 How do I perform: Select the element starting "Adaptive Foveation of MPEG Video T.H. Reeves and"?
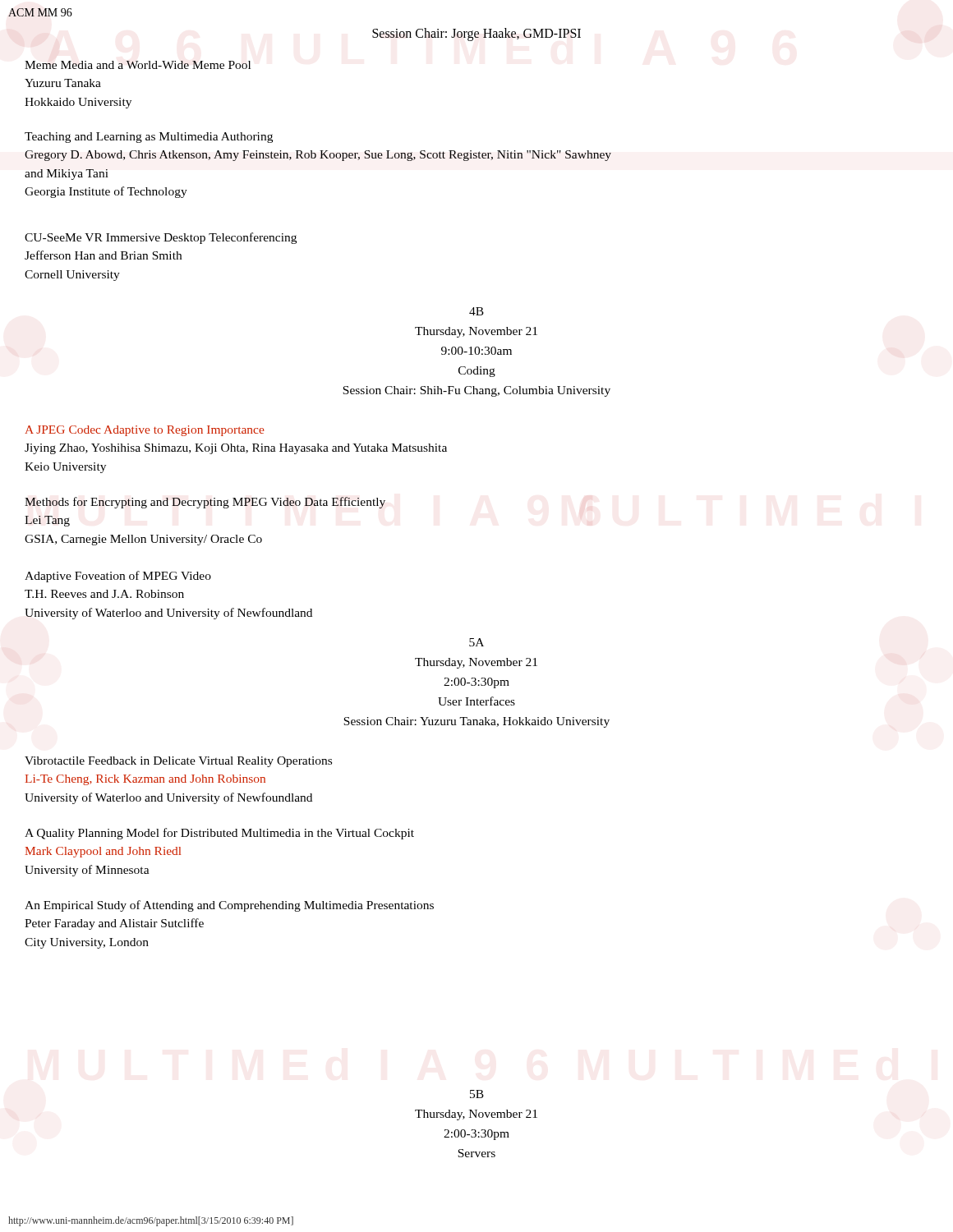pos(169,594)
